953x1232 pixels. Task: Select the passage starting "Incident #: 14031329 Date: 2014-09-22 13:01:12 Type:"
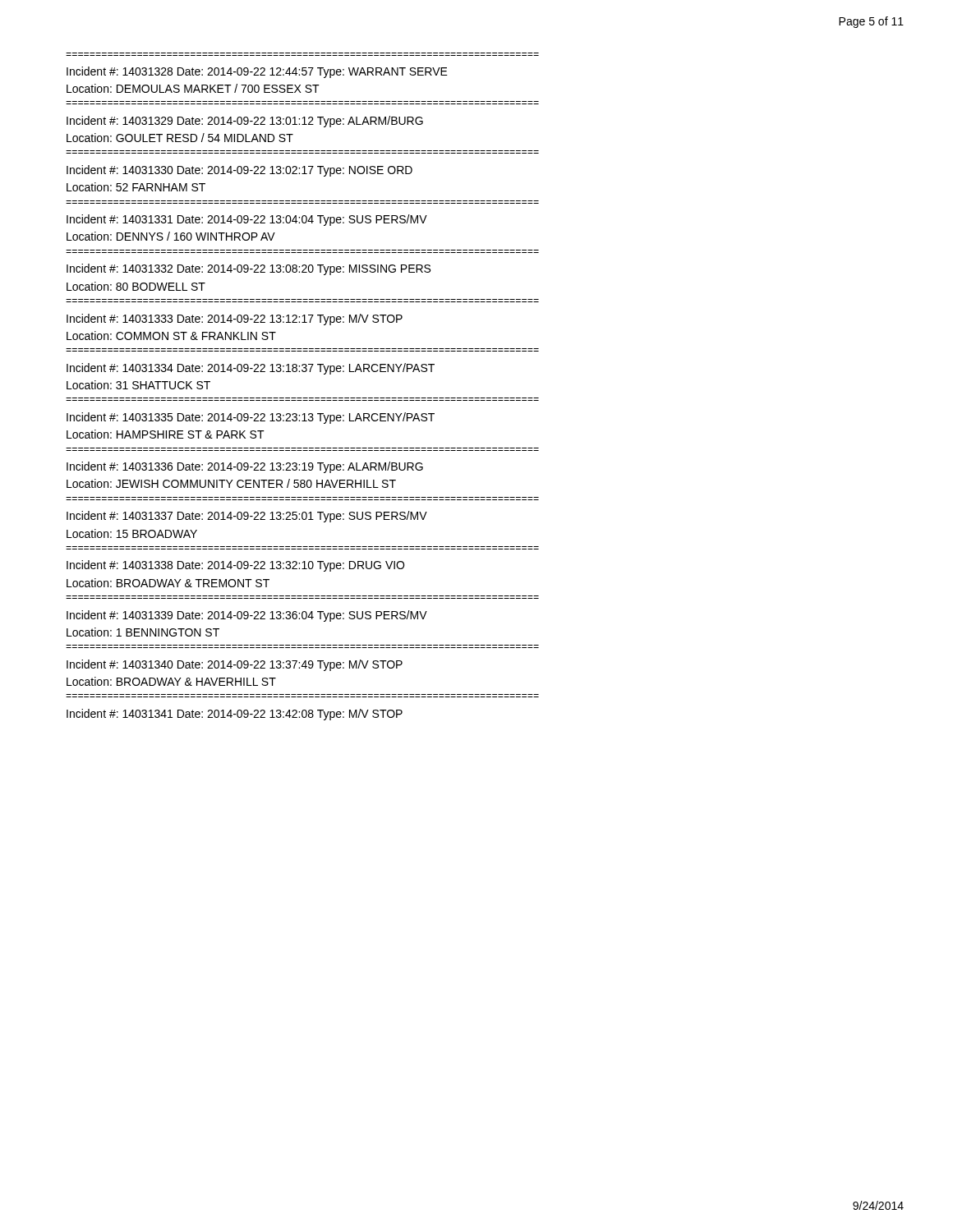245,122
